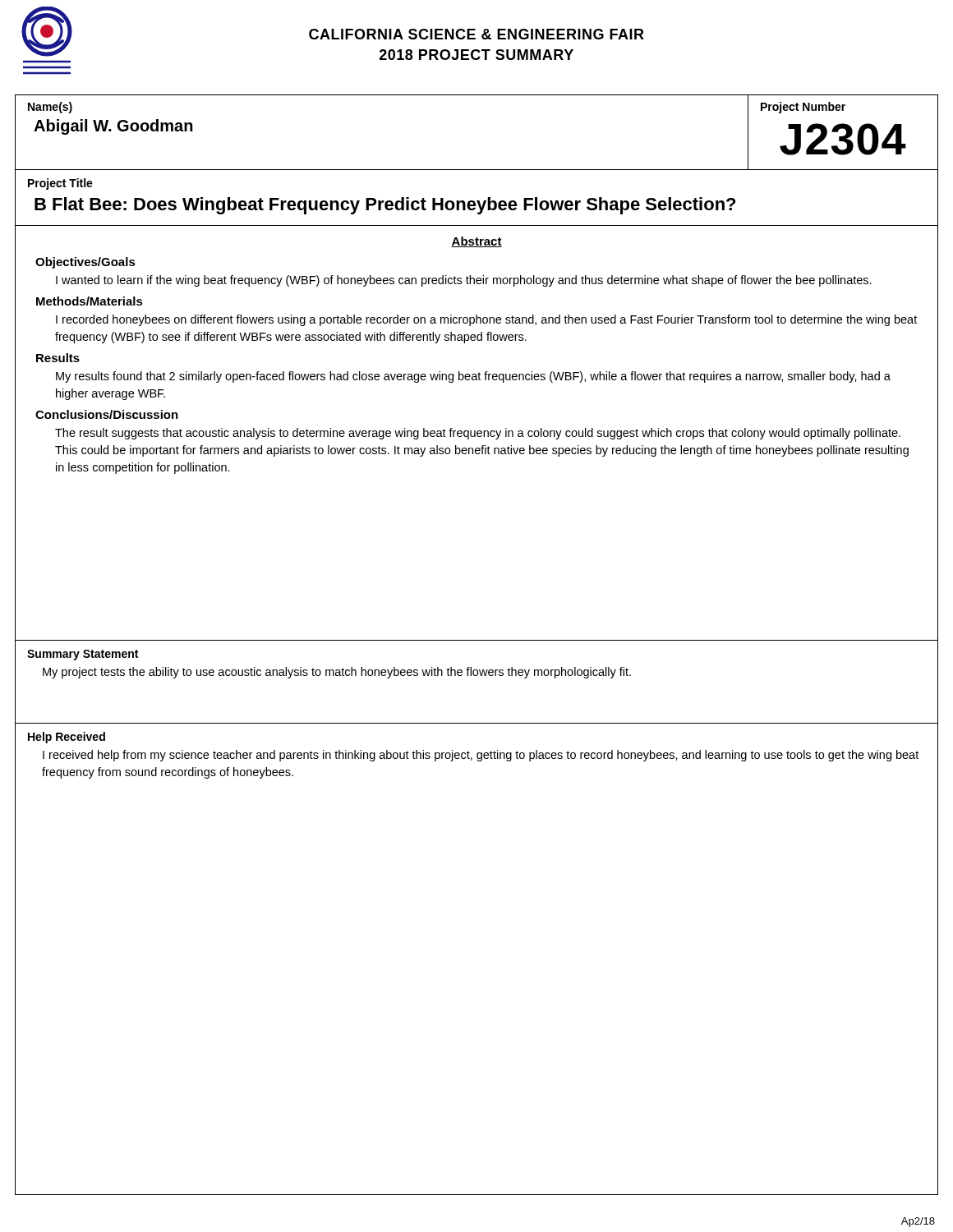Navigate to the block starting "Project Title B Flat"

tap(476, 197)
